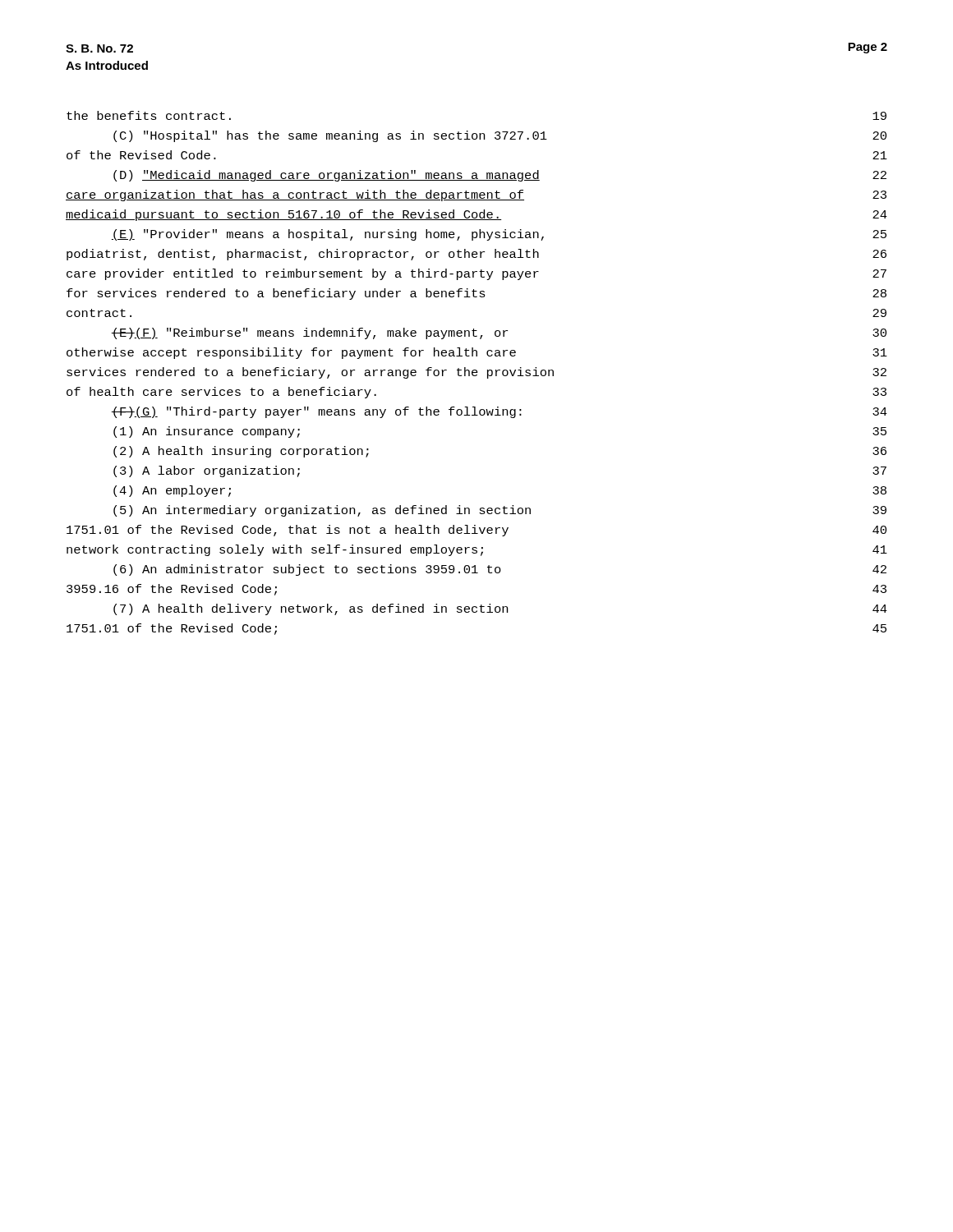Find the block on this page that starts "(E)(F) "Reimburse" means indemnify, make payment, or"
The image size is (953, 1232).
[476, 363]
